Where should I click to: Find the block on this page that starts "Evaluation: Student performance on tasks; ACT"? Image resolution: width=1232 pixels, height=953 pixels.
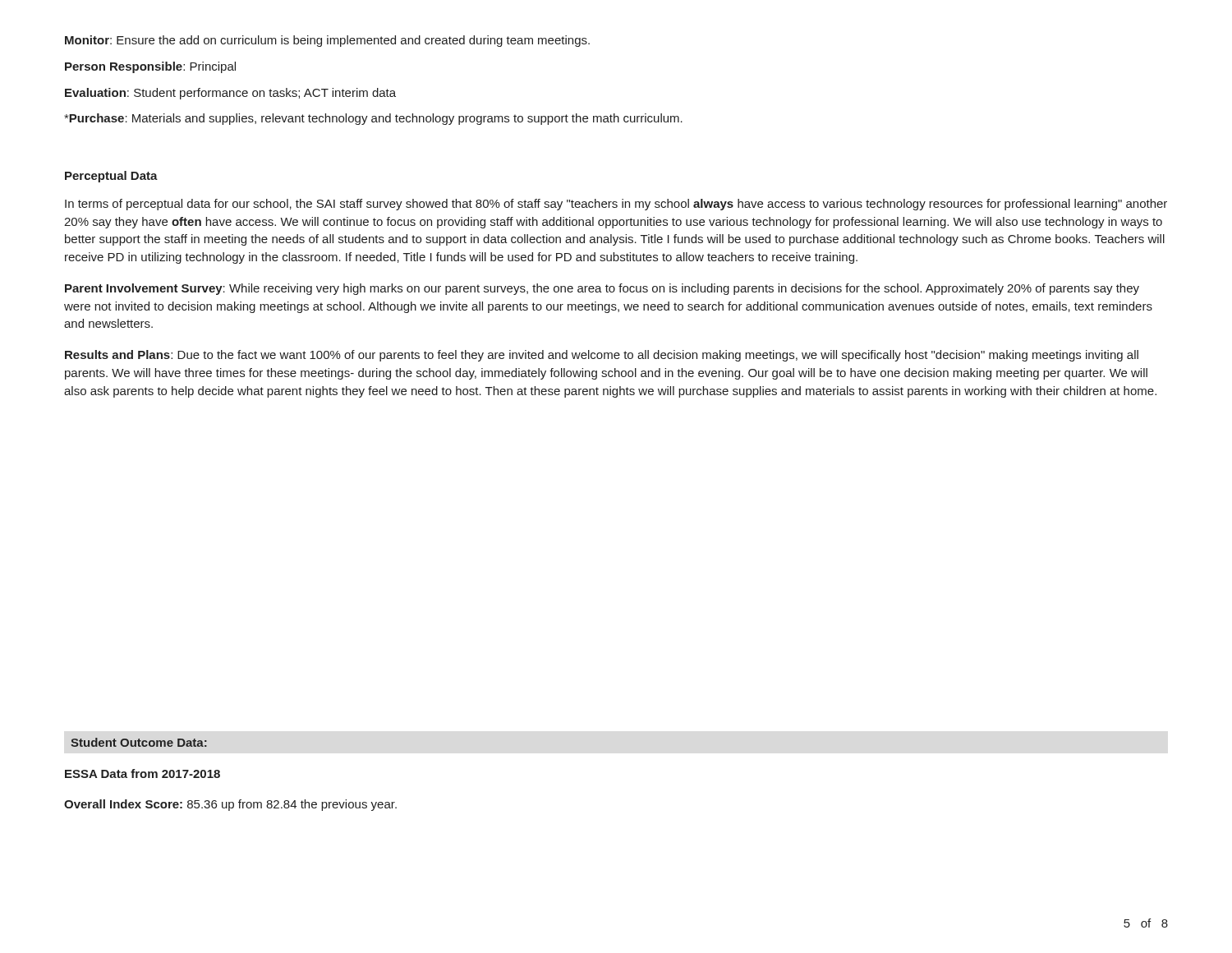230,92
